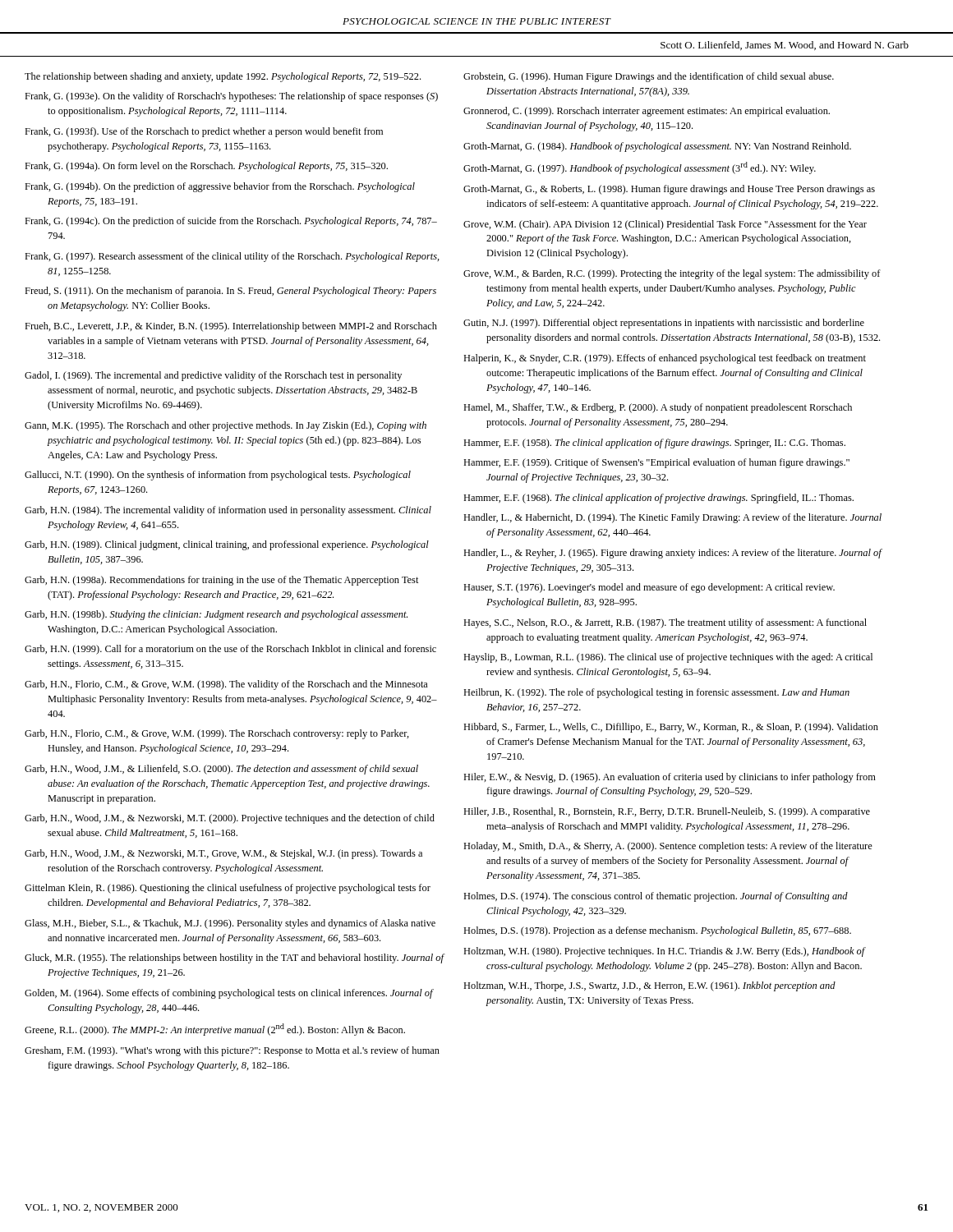
Task: Select the list item that says "Holaday, M., Smith, D.A., & Sherry,"
Action: click(668, 861)
